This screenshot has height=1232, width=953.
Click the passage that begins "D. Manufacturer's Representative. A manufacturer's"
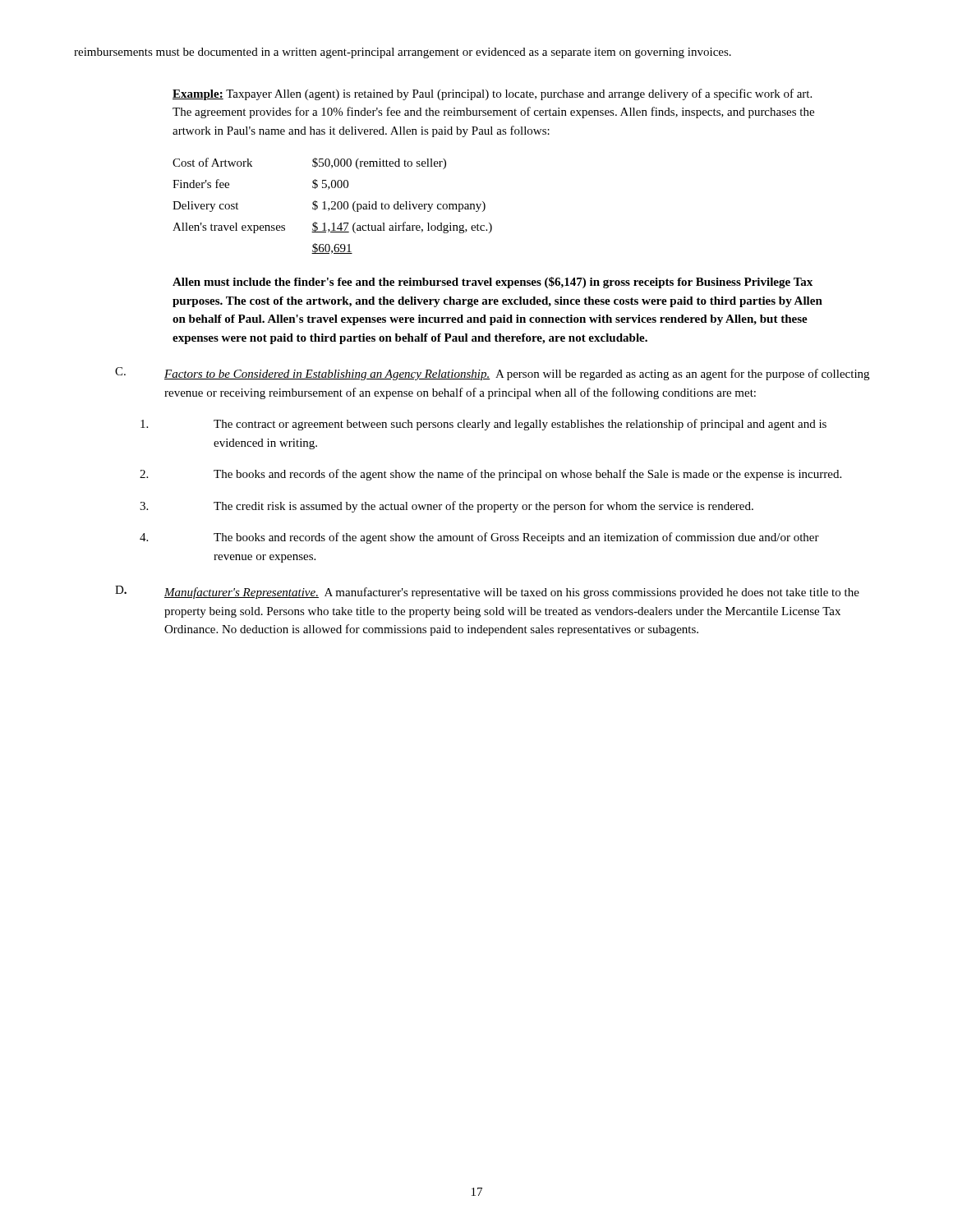tap(476, 611)
